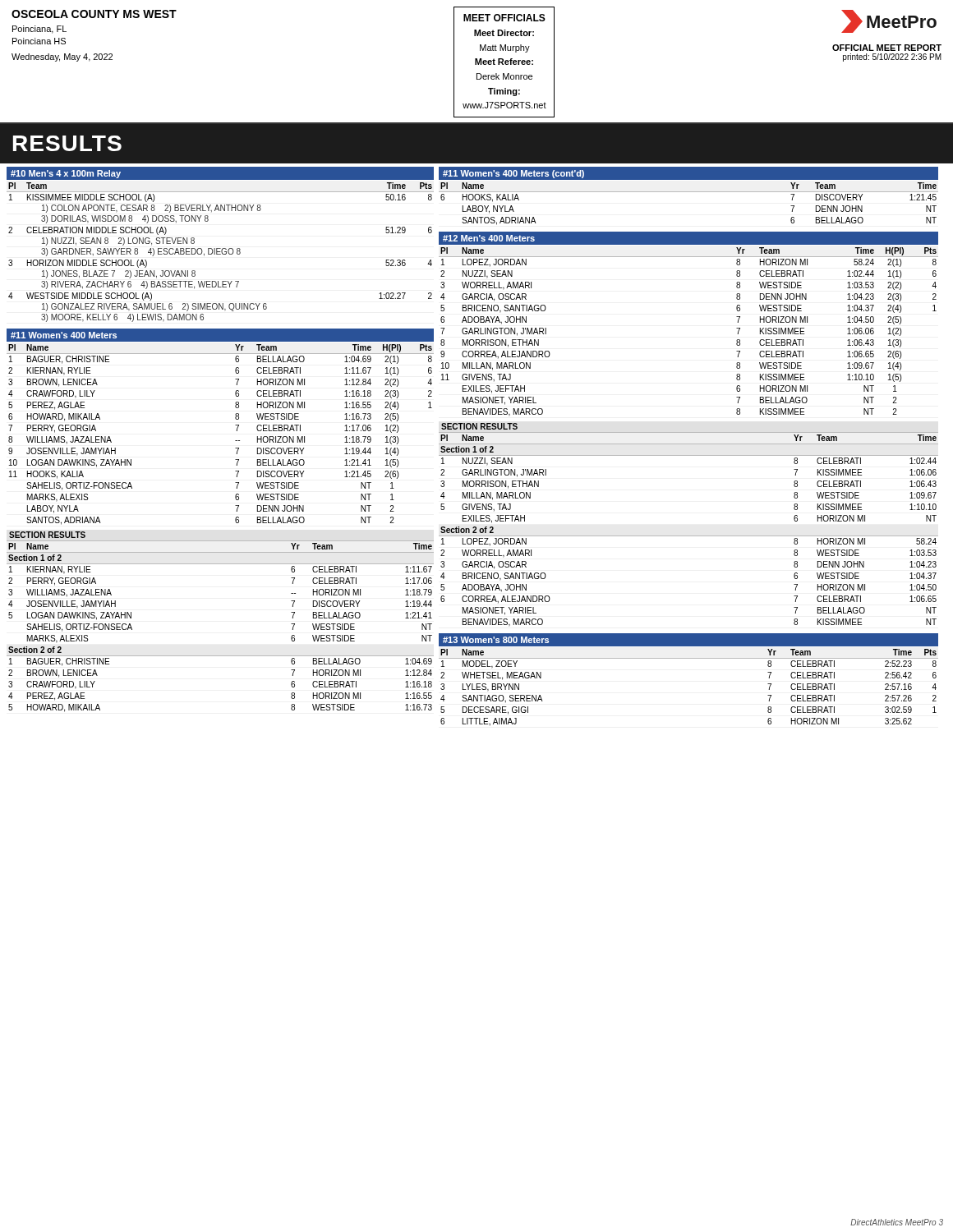
Task: Locate the block starting "#11 Women's 400 Meters (cont'd)"
Action: tap(514, 173)
